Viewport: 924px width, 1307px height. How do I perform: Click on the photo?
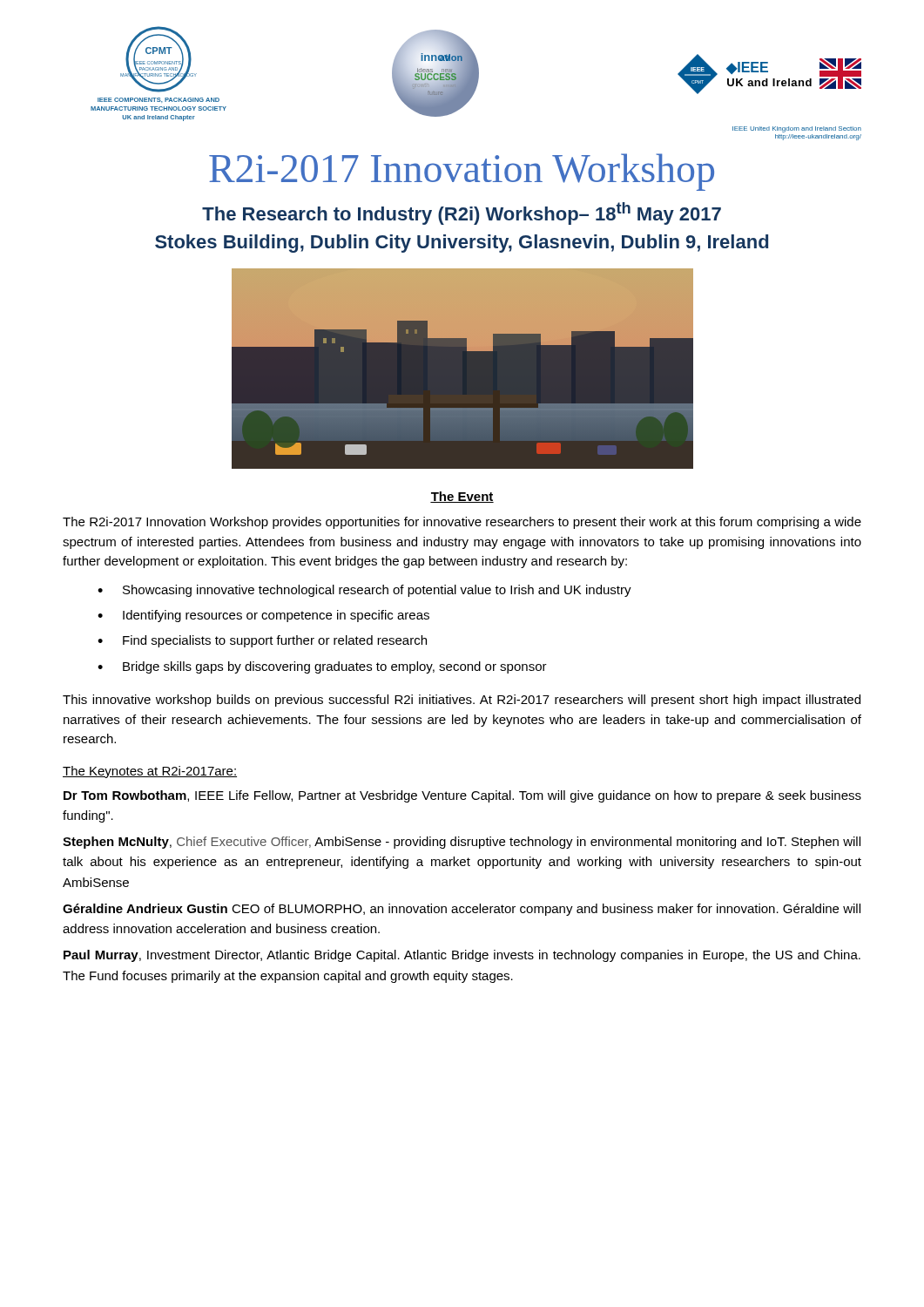462,370
